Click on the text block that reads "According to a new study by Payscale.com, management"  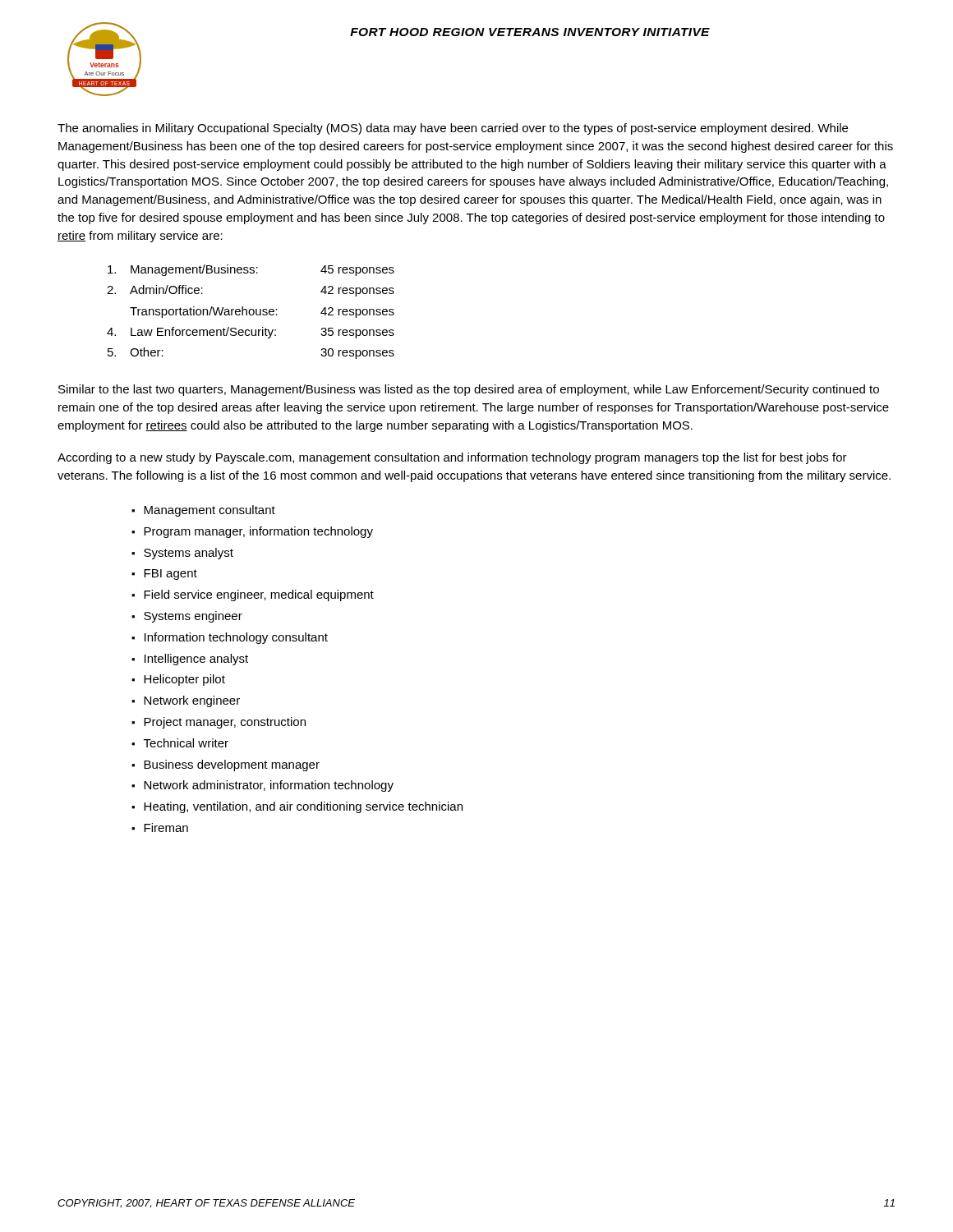pyautogui.click(x=474, y=466)
